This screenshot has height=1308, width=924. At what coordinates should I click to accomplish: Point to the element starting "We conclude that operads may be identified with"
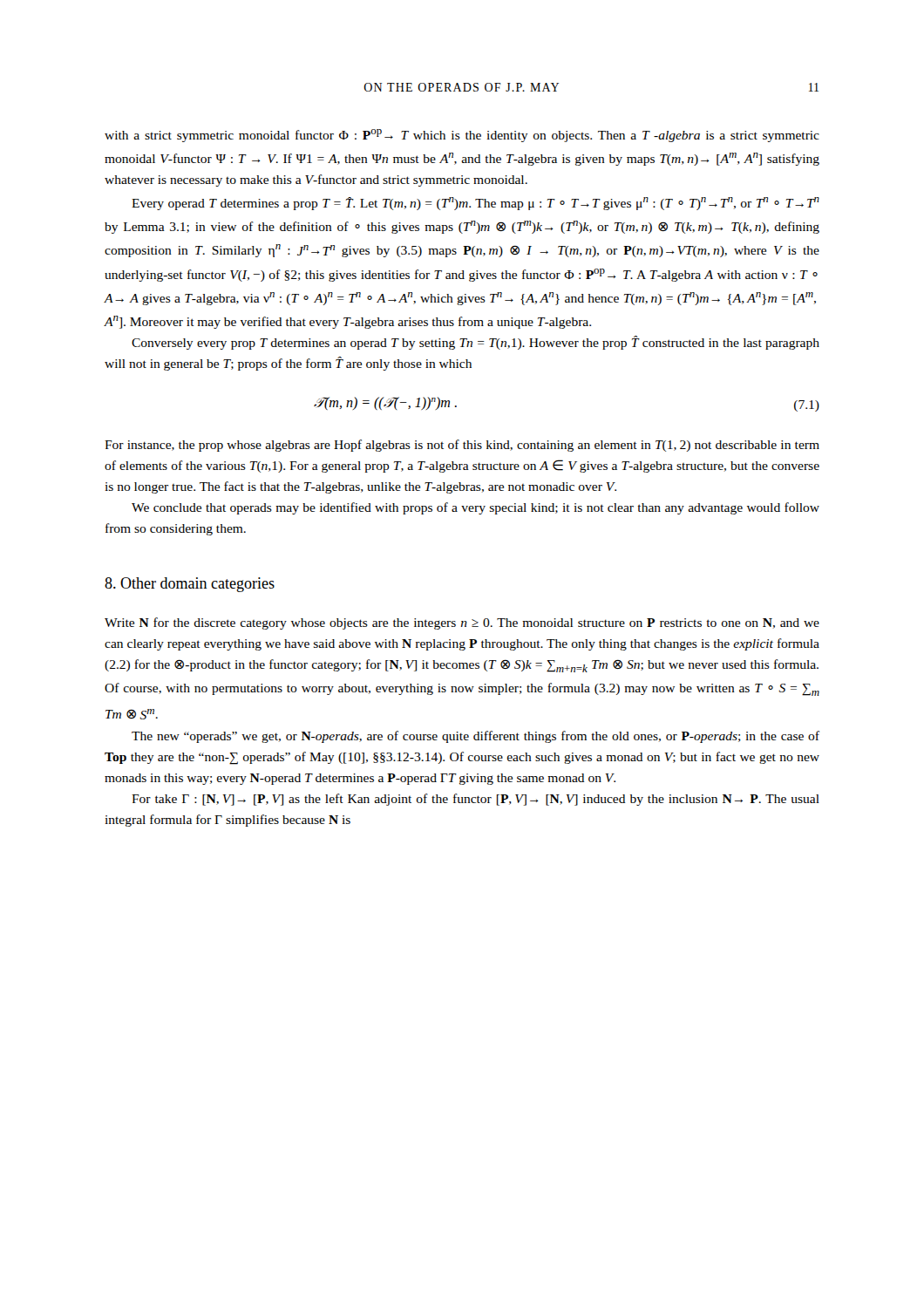462,518
